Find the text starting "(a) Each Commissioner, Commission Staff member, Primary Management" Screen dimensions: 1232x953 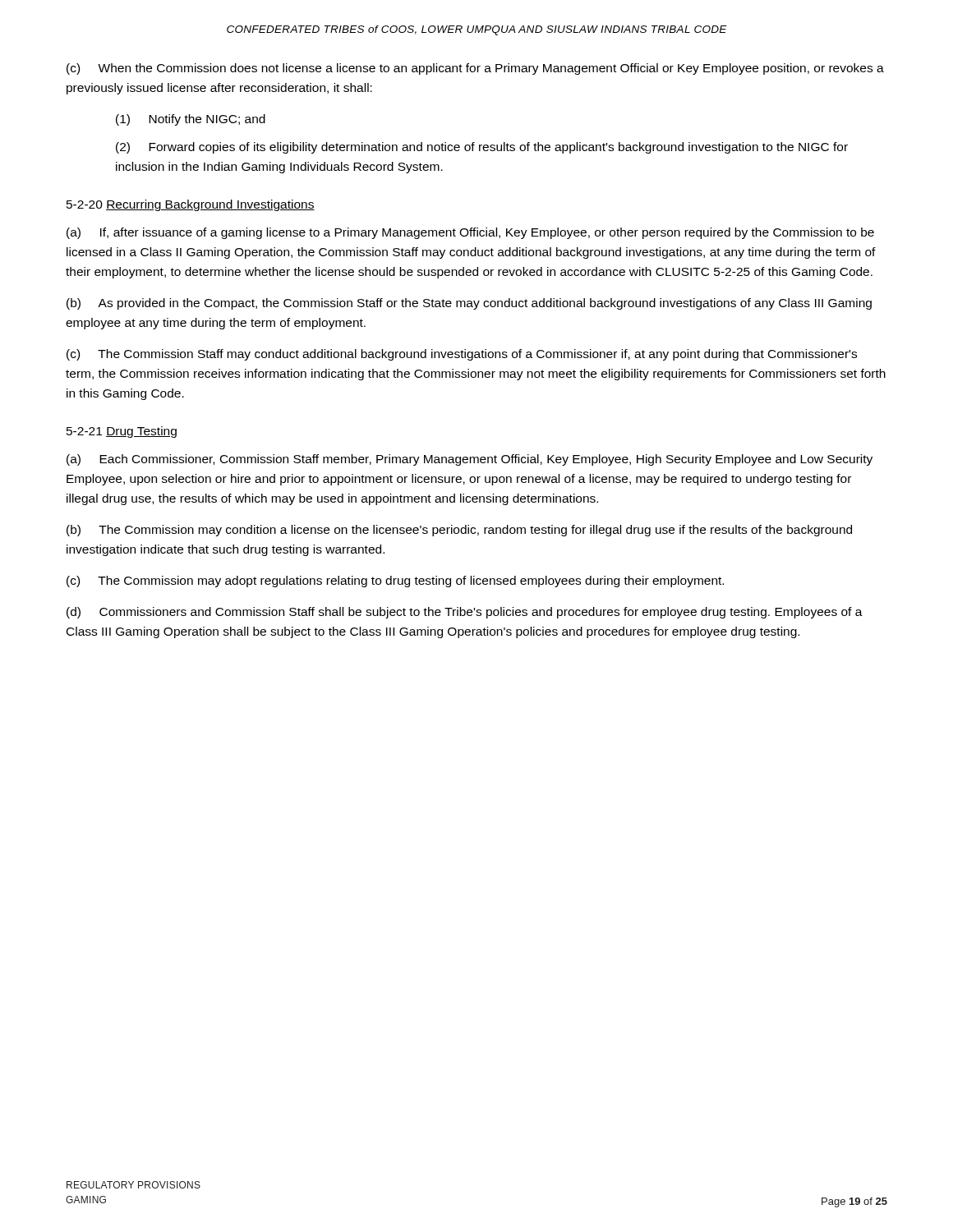click(469, 479)
